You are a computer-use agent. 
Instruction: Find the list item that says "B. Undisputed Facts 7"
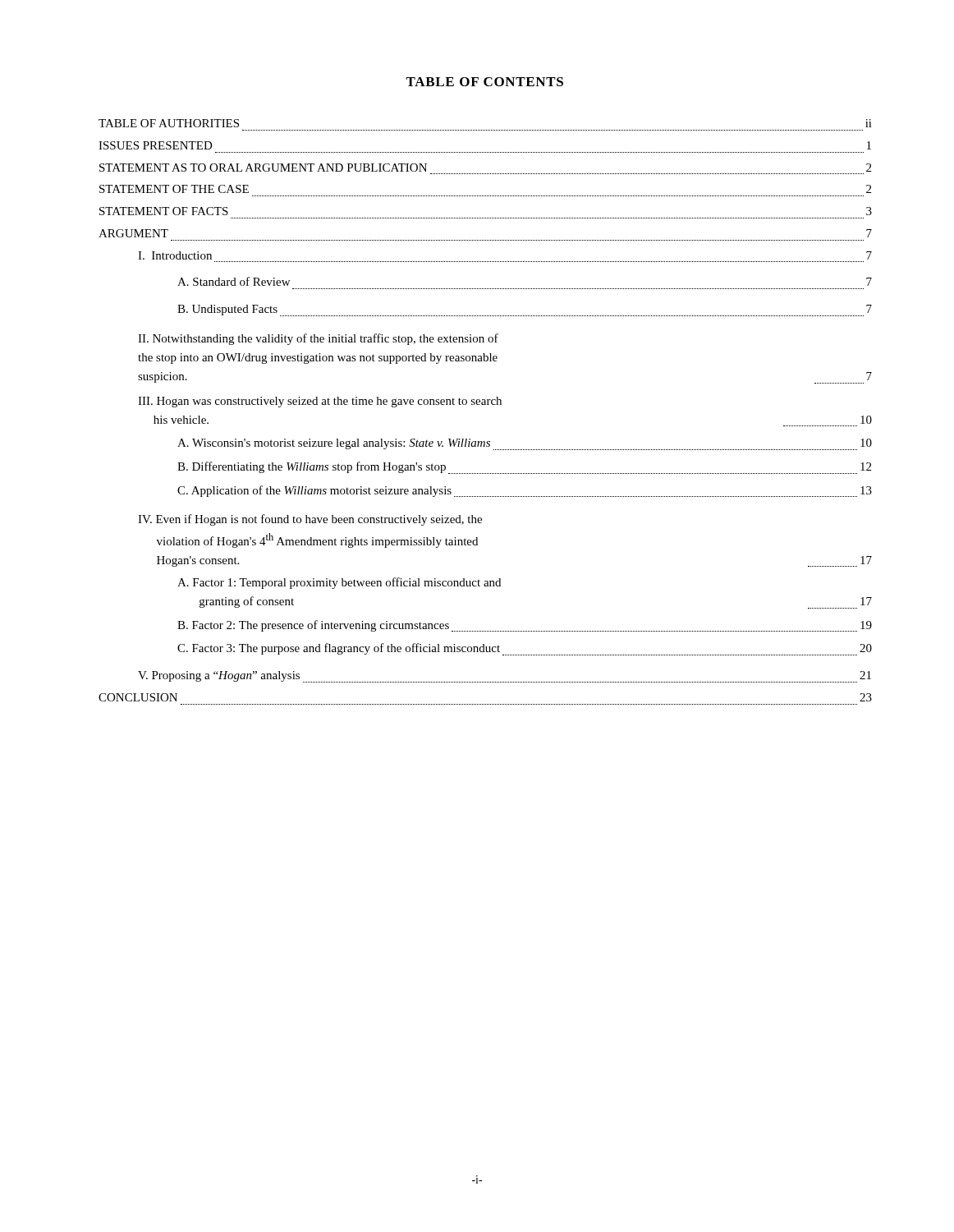pyautogui.click(x=525, y=309)
